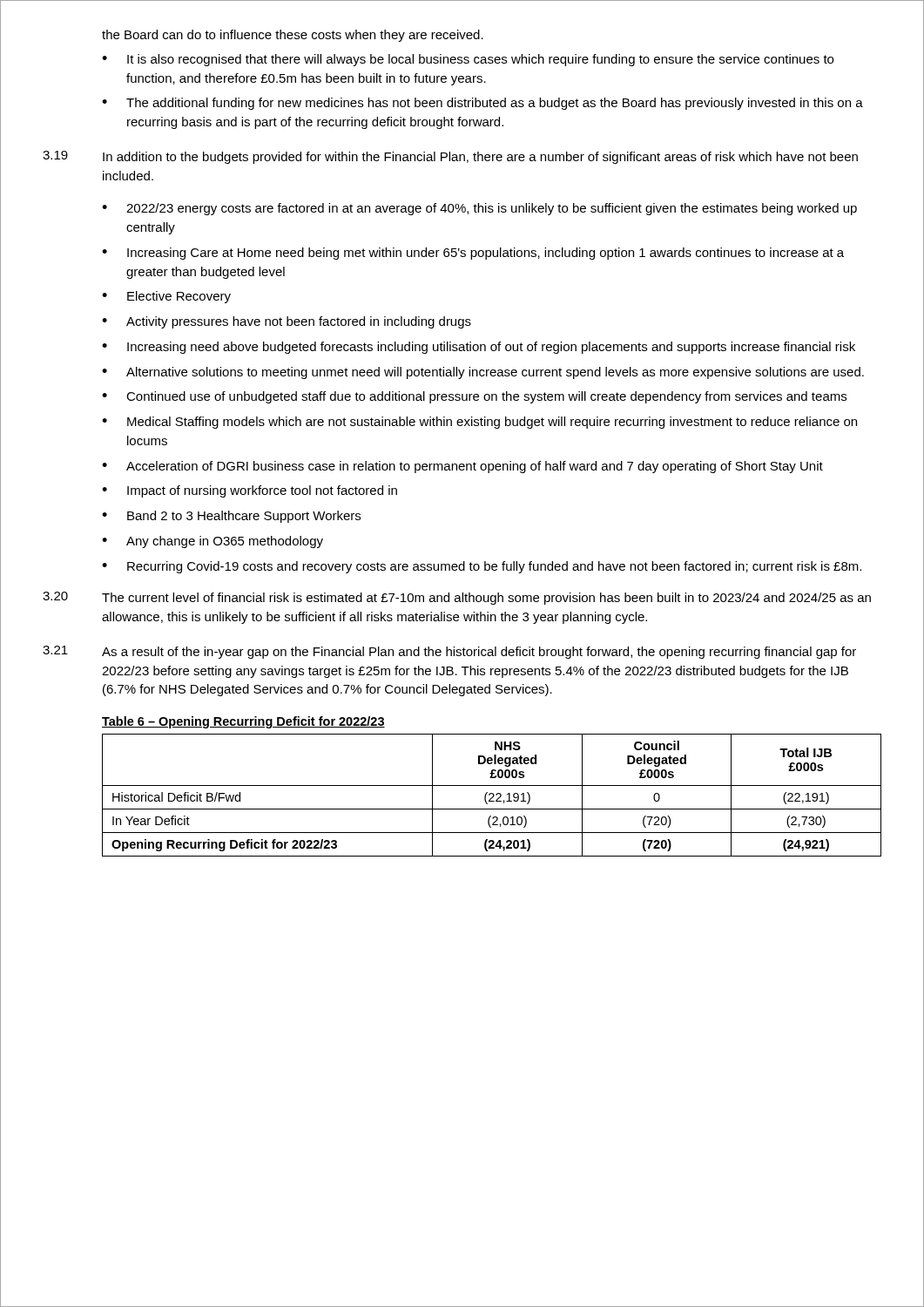The width and height of the screenshot is (924, 1307).
Task: Click on the text starting "• Alternative solutions to meeting unmet need"
Action: pos(492,372)
